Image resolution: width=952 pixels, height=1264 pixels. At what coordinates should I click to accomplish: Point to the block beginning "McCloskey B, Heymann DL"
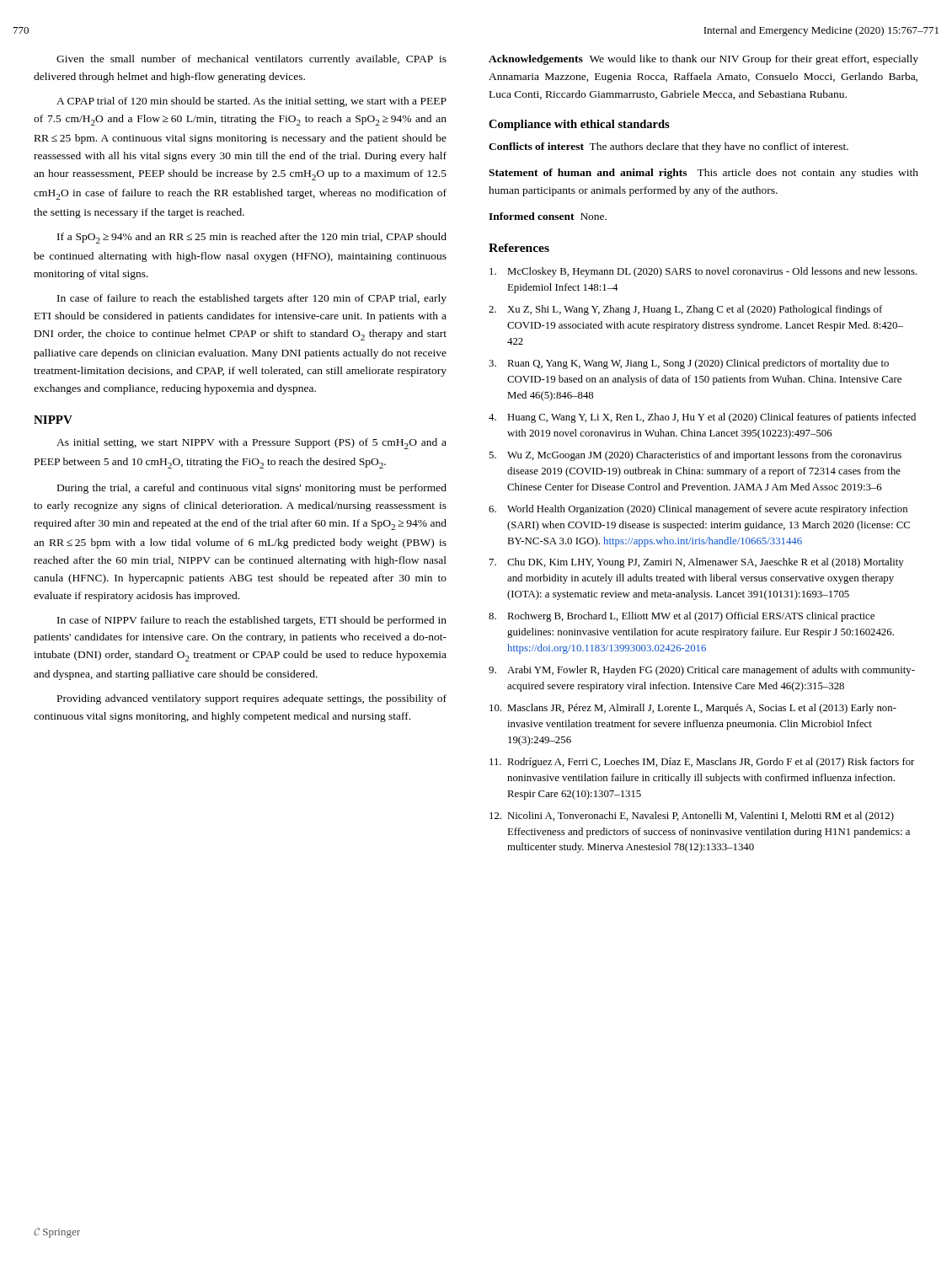coord(703,280)
